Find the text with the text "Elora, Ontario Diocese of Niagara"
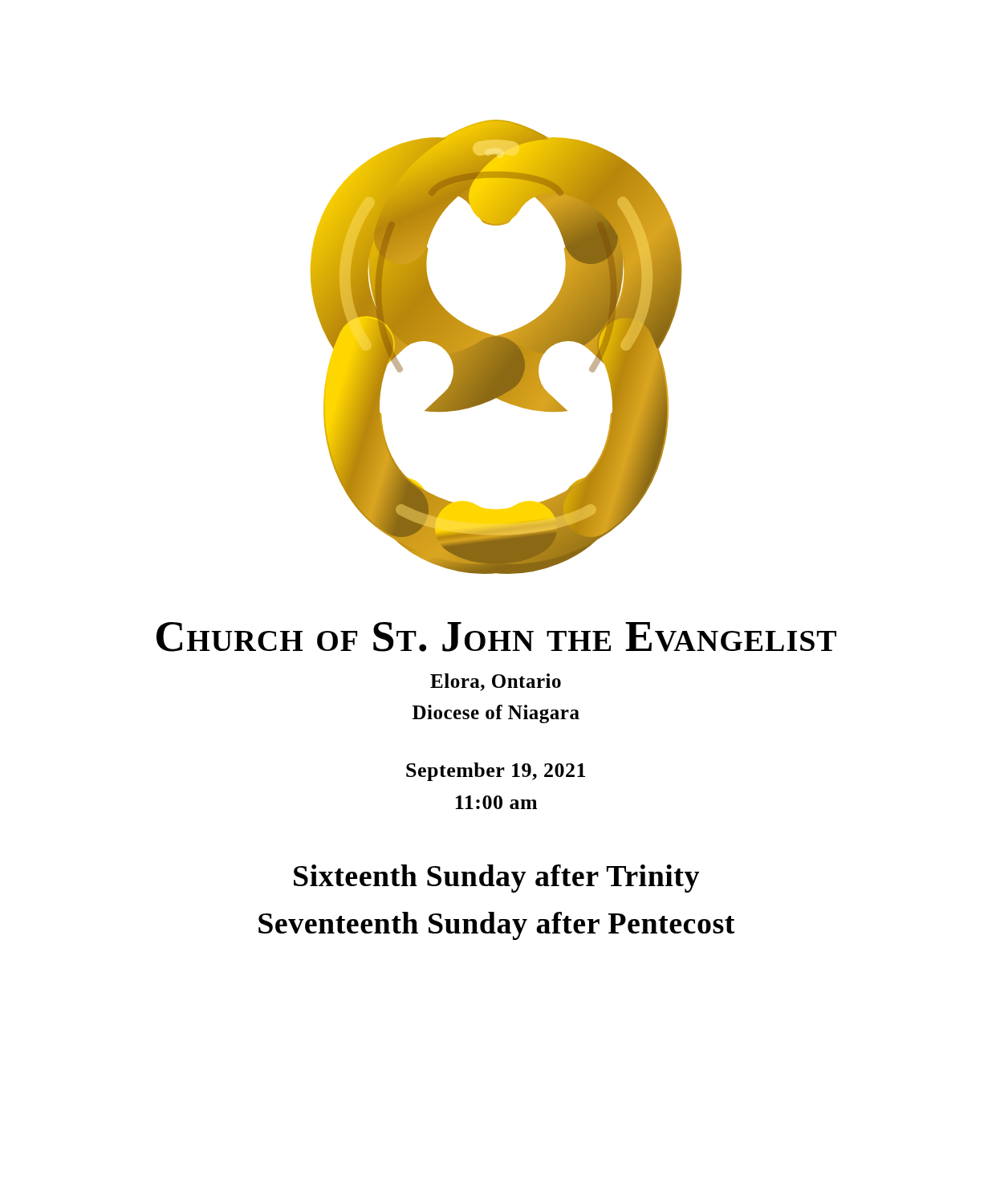 [x=496, y=697]
